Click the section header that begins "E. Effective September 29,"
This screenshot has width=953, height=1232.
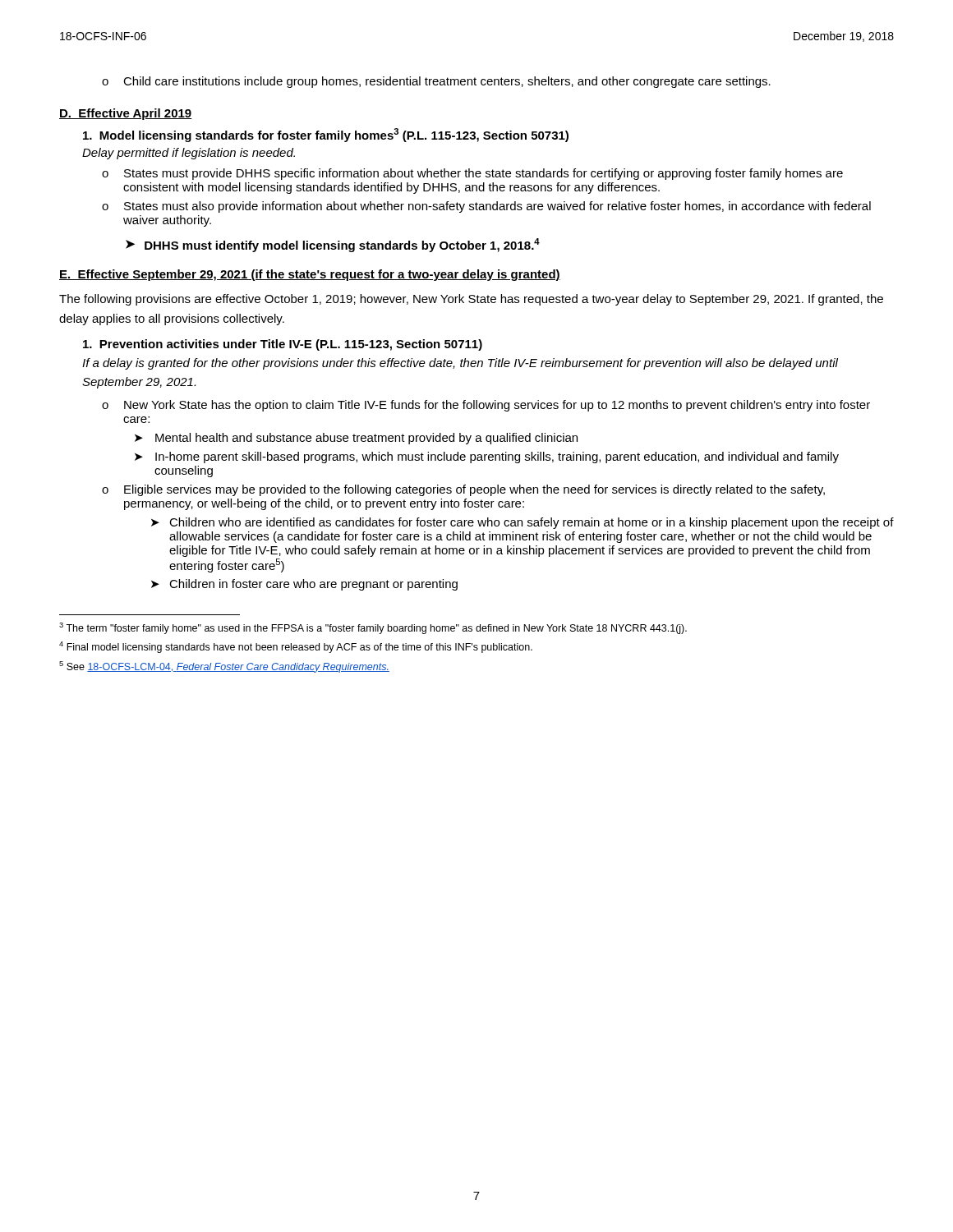310,274
